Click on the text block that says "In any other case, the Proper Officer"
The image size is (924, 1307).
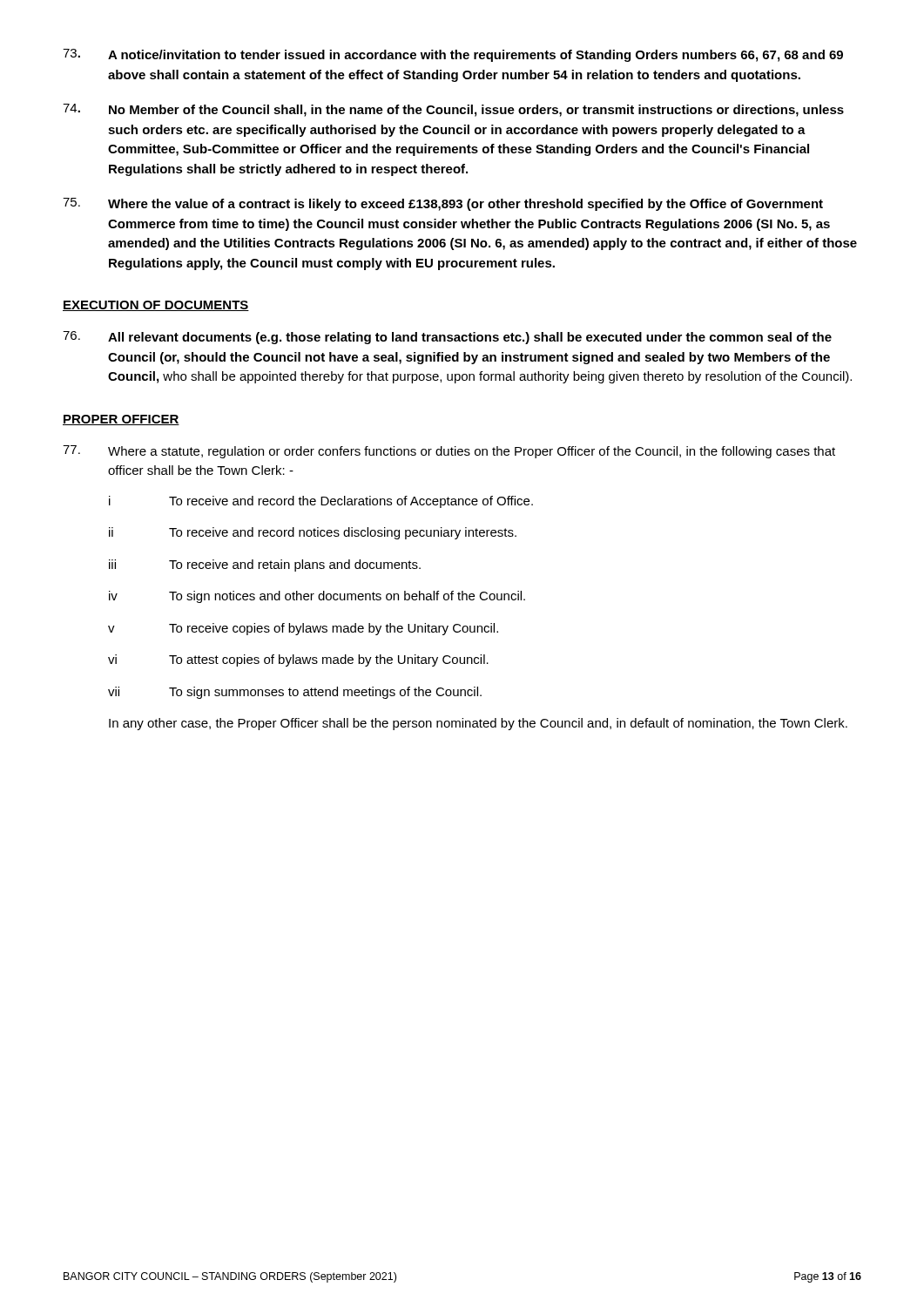tap(478, 723)
